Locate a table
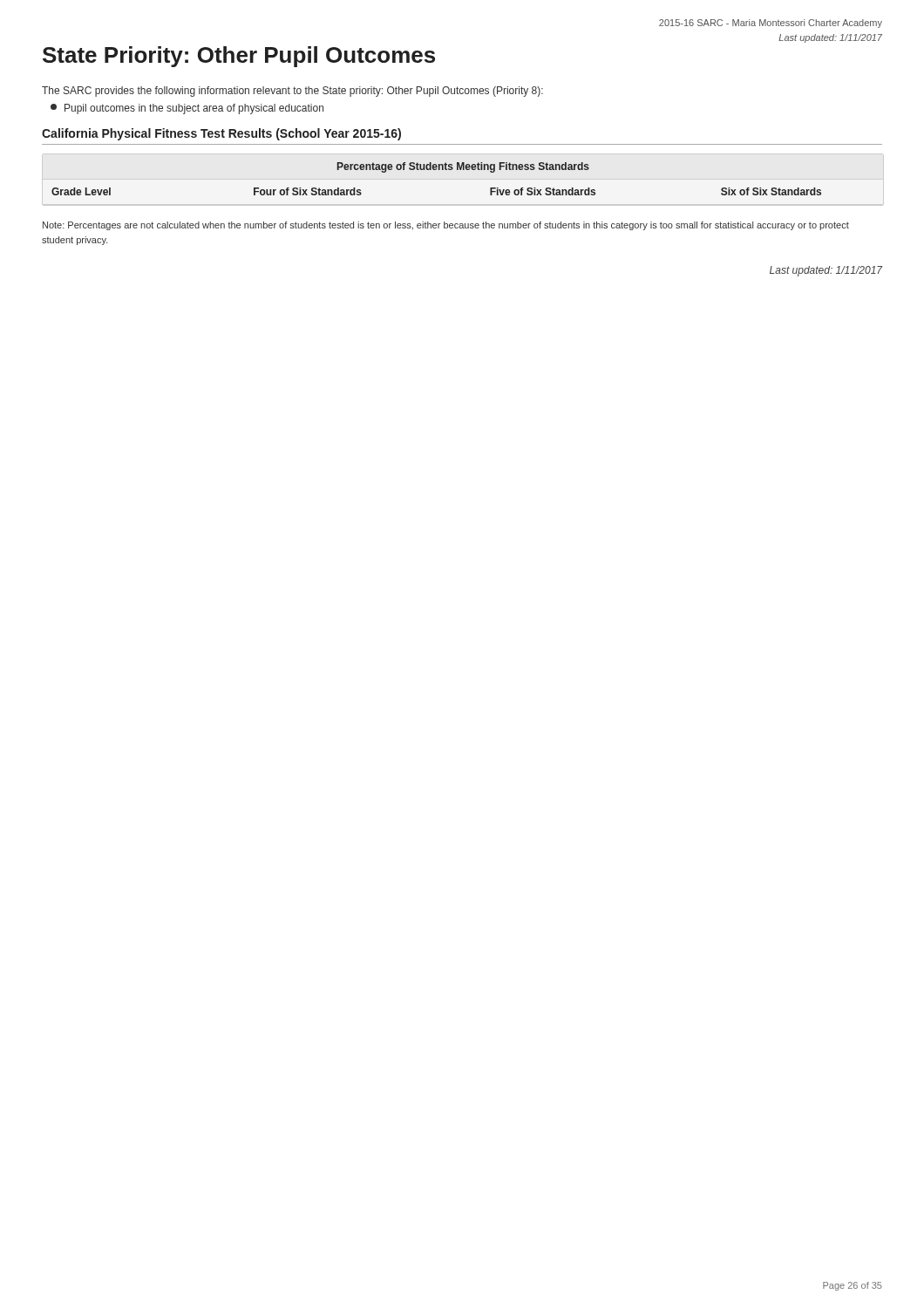This screenshot has width=924, height=1308. coord(463,180)
